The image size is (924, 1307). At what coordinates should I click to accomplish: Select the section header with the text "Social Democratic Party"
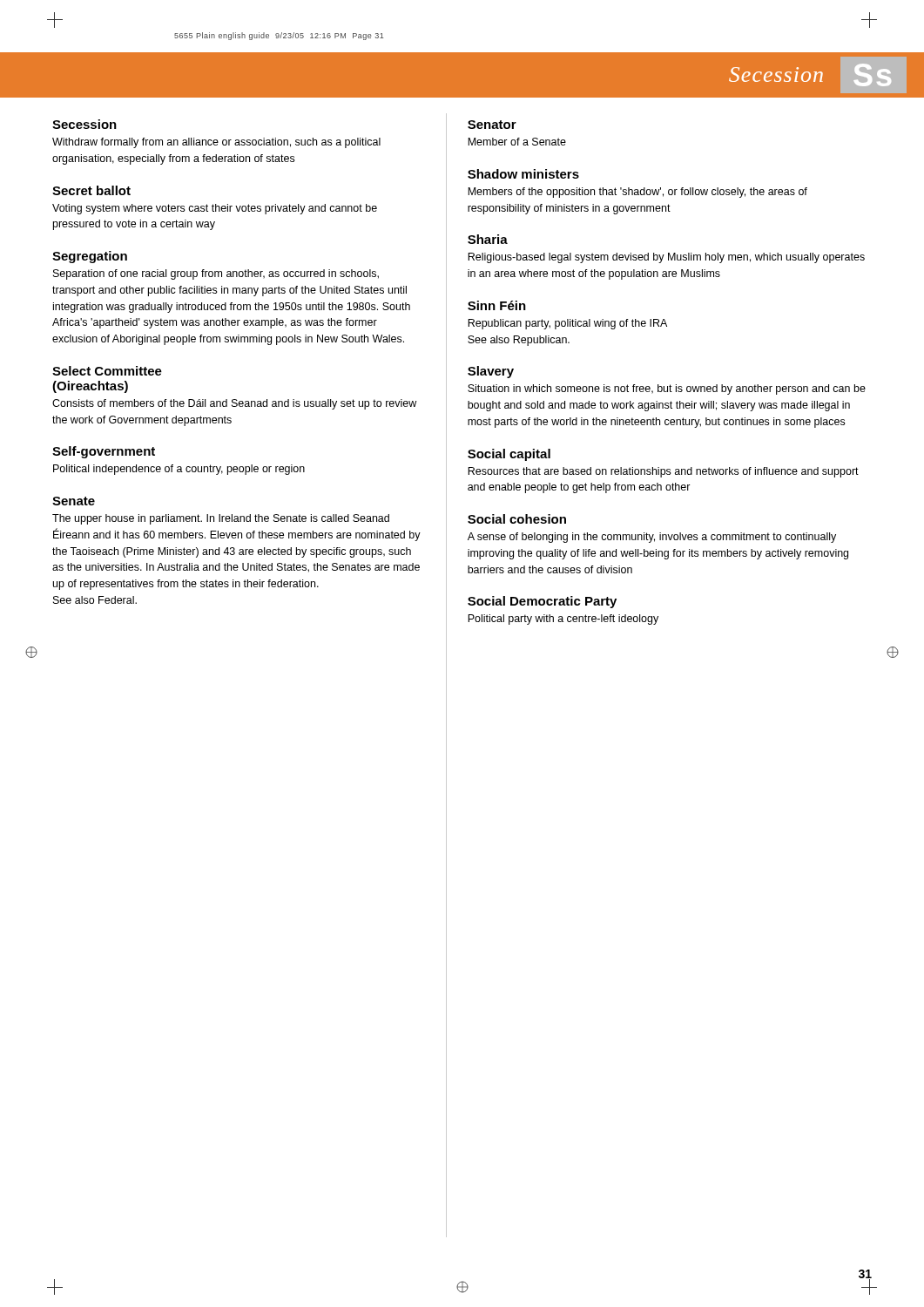(x=542, y=601)
